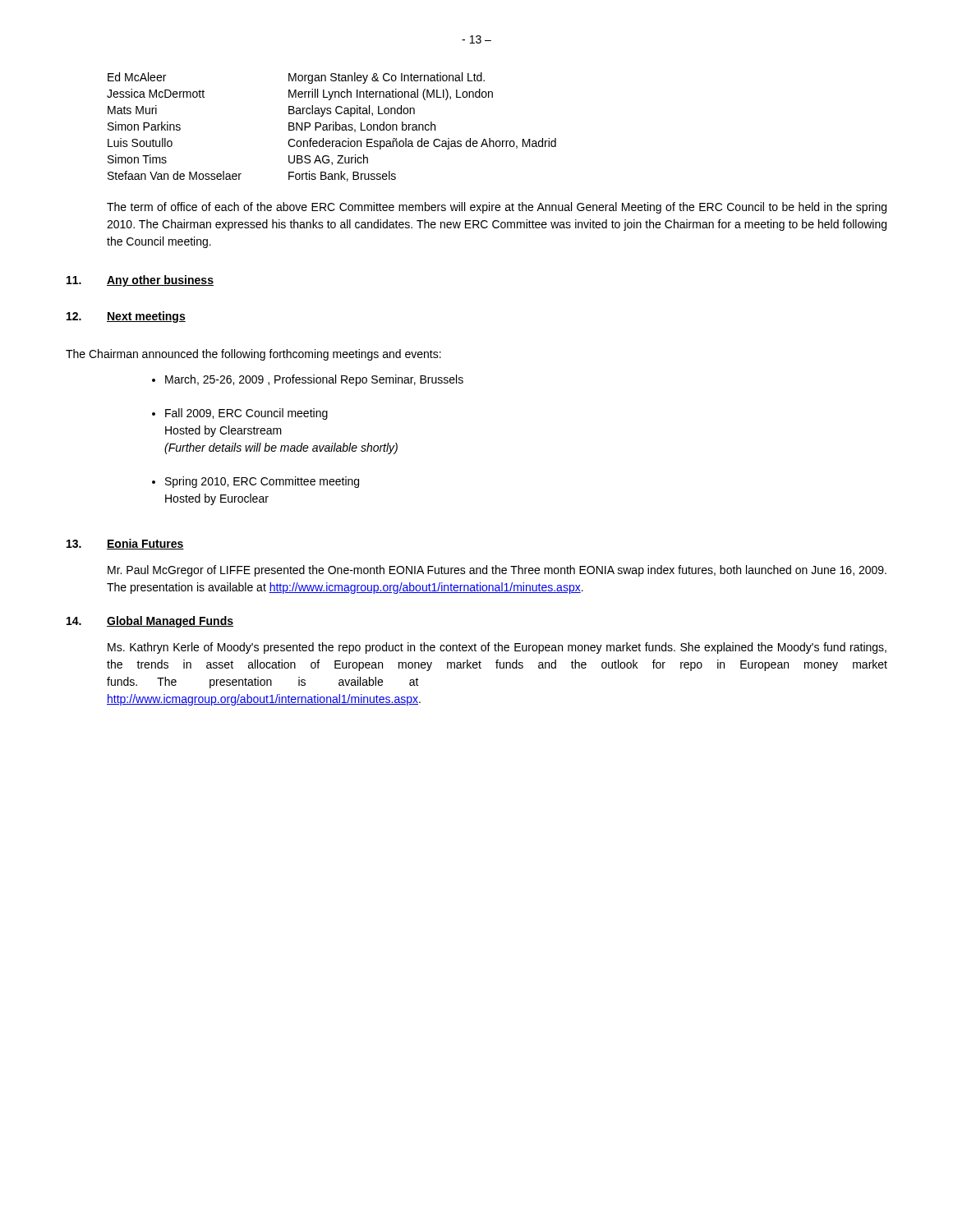Locate the block starting "13. Eonia Futures"
Image resolution: width=953 pixels, height=1232 pixels.
(x=125, y=544)
